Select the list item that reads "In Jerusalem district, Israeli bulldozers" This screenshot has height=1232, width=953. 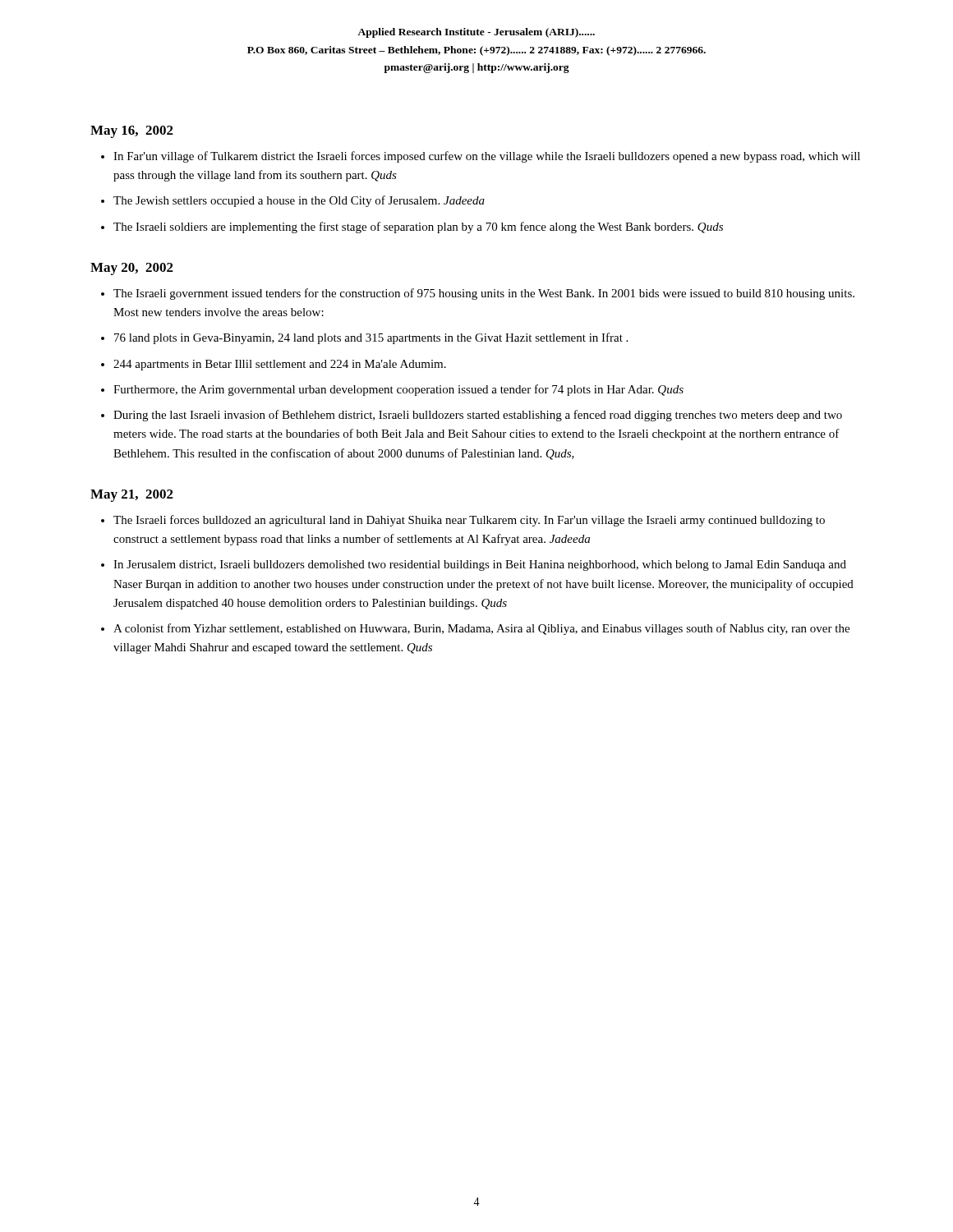point(483,584)
